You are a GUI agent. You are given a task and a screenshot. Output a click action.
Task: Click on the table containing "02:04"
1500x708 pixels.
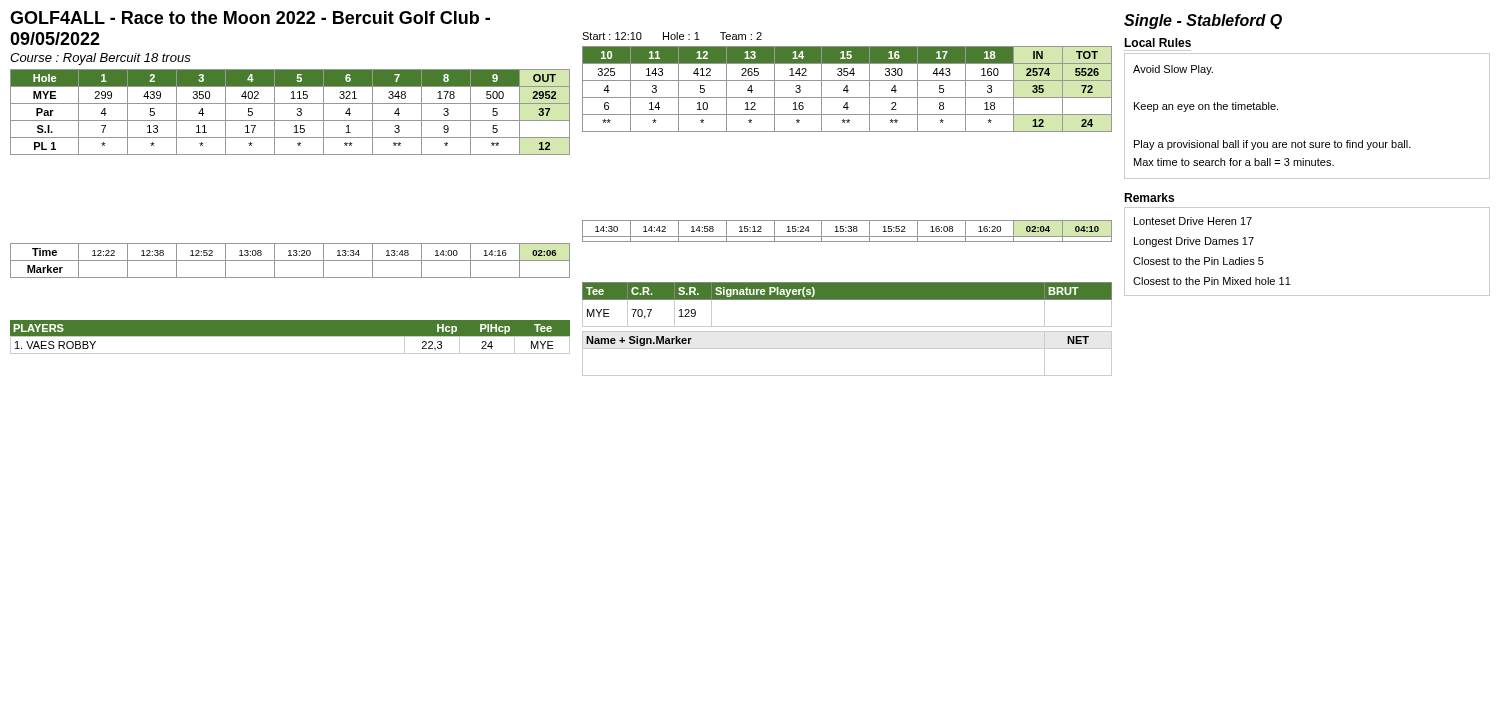(x=847, y=162)
